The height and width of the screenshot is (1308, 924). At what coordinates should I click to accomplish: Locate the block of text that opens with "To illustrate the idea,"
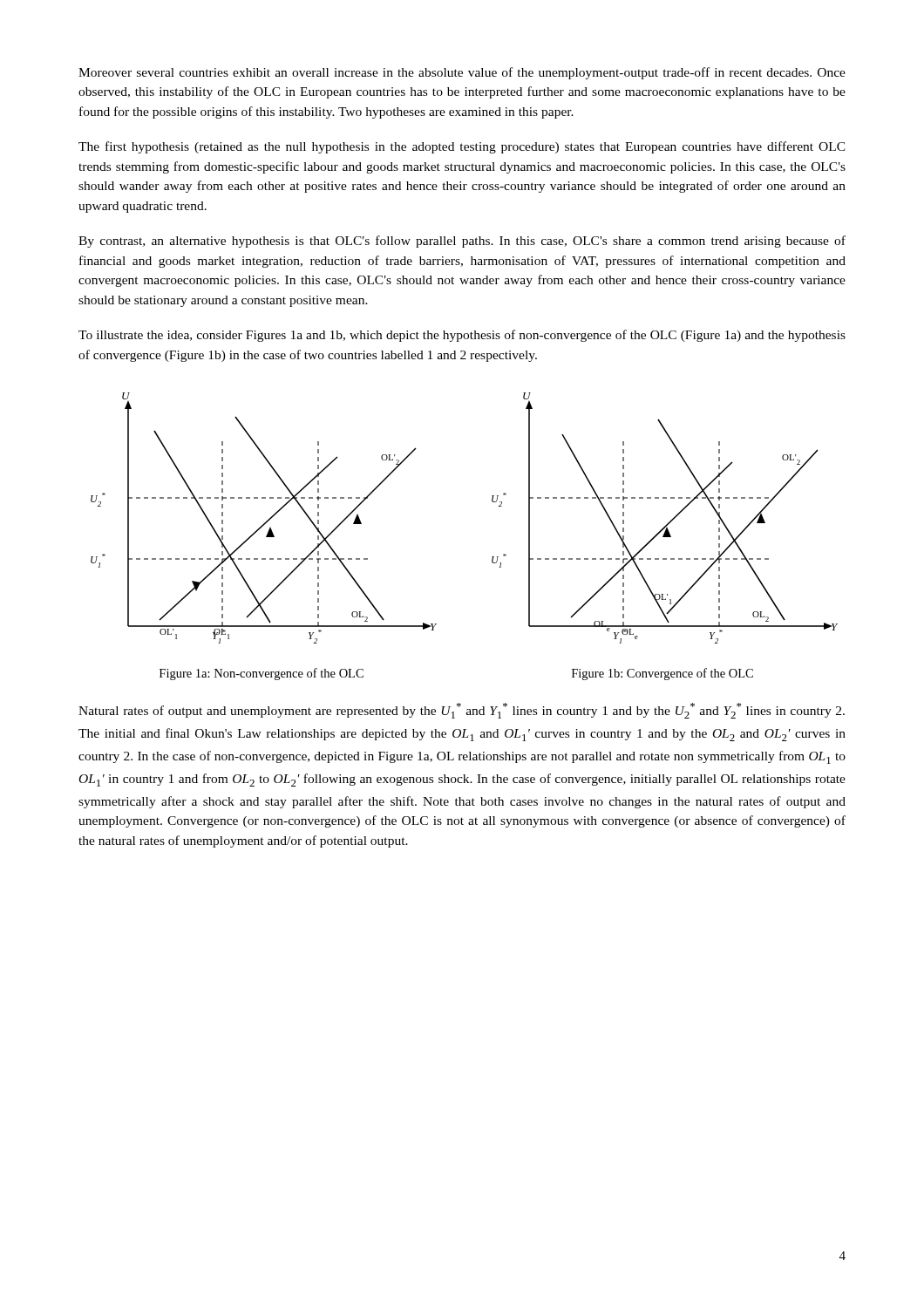coord(462,344)
